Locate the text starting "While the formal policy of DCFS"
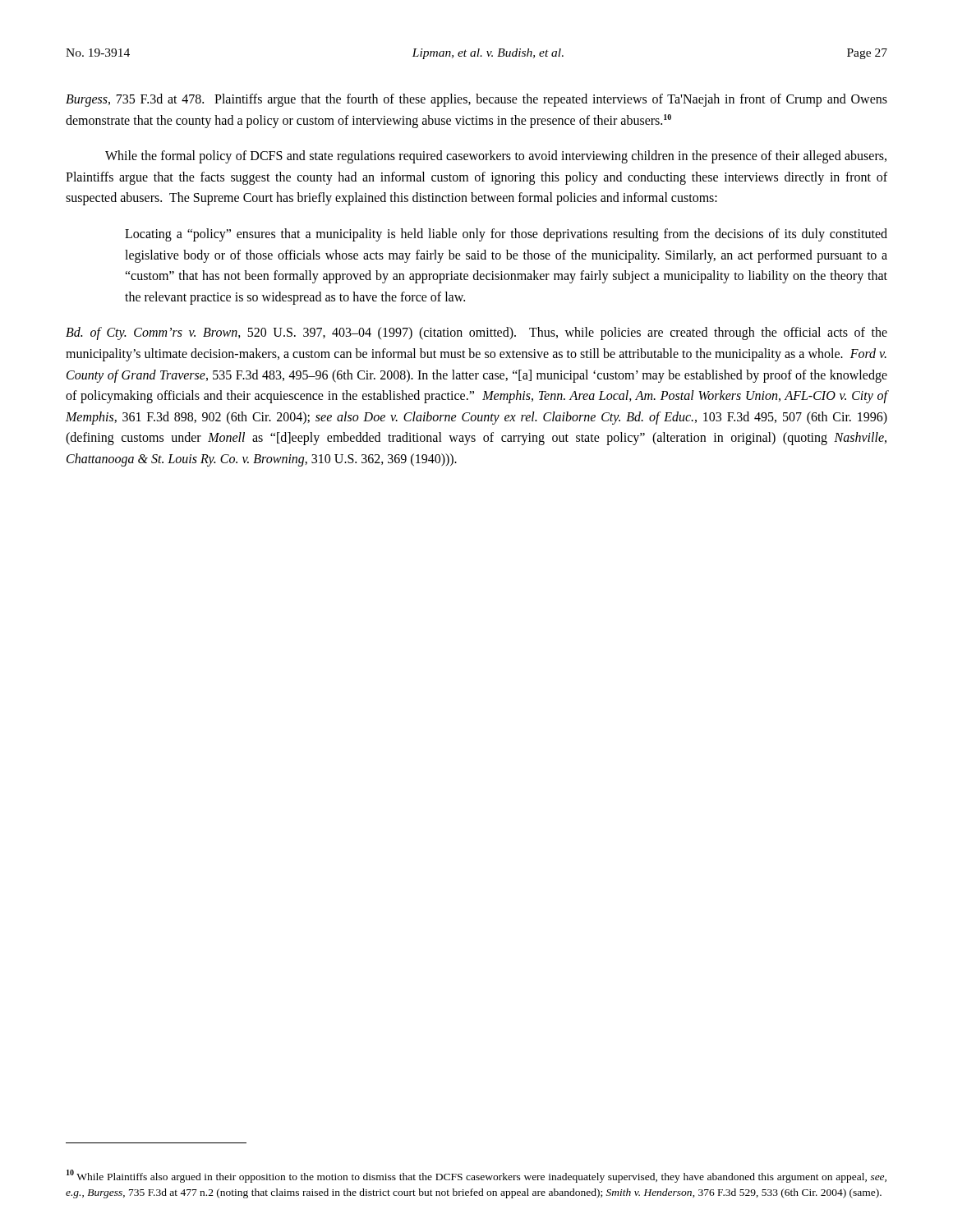 tap(476, 177)
